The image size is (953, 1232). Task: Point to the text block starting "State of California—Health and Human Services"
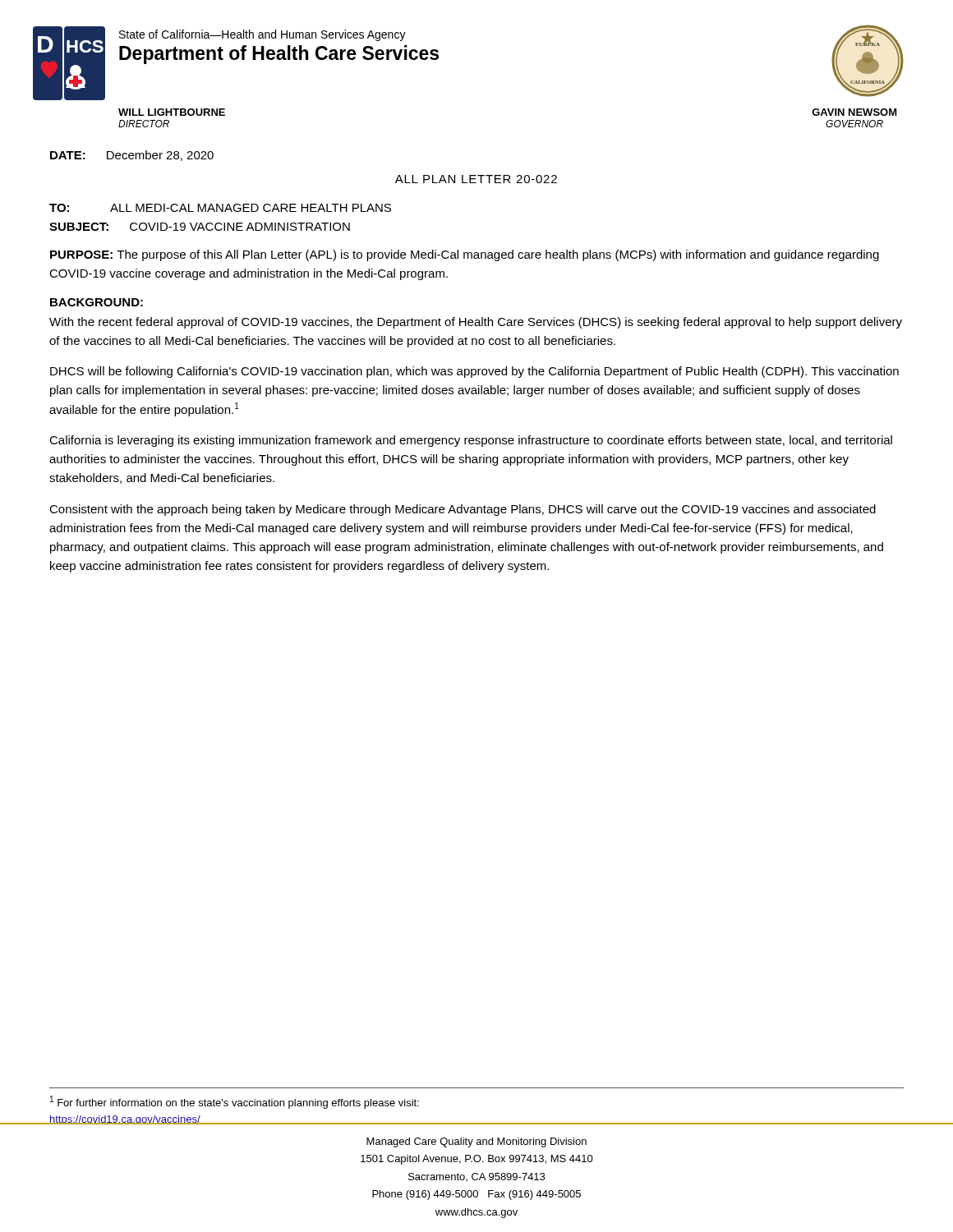(279, 46)
